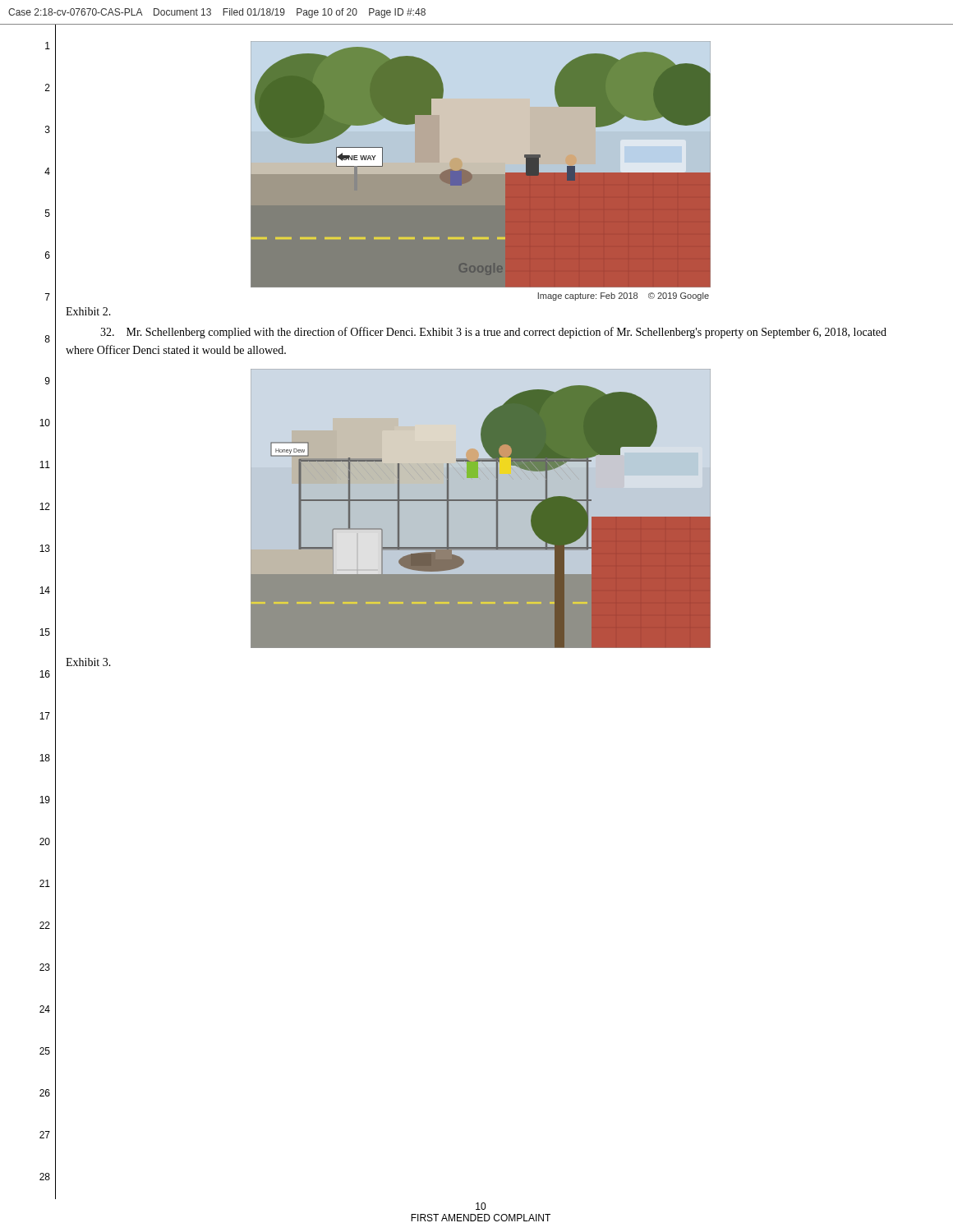The width and height of the screenshot is (953, 1232).
Task: Click on the region starting "Mr. Schellenberg complied with"
Action: click(476, 341)
